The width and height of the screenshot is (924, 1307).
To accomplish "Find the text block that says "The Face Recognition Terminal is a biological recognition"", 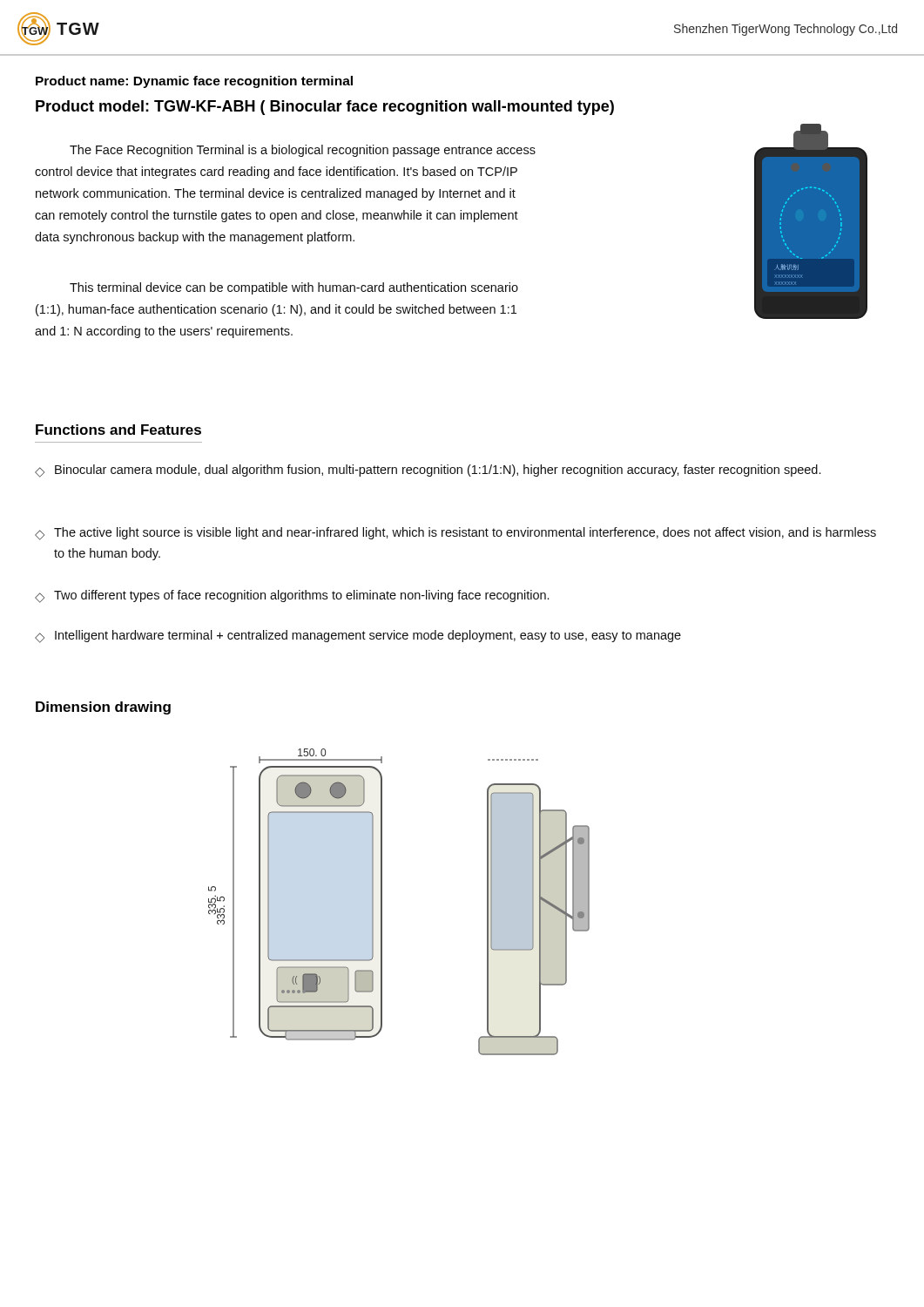I will coord(285,193).
